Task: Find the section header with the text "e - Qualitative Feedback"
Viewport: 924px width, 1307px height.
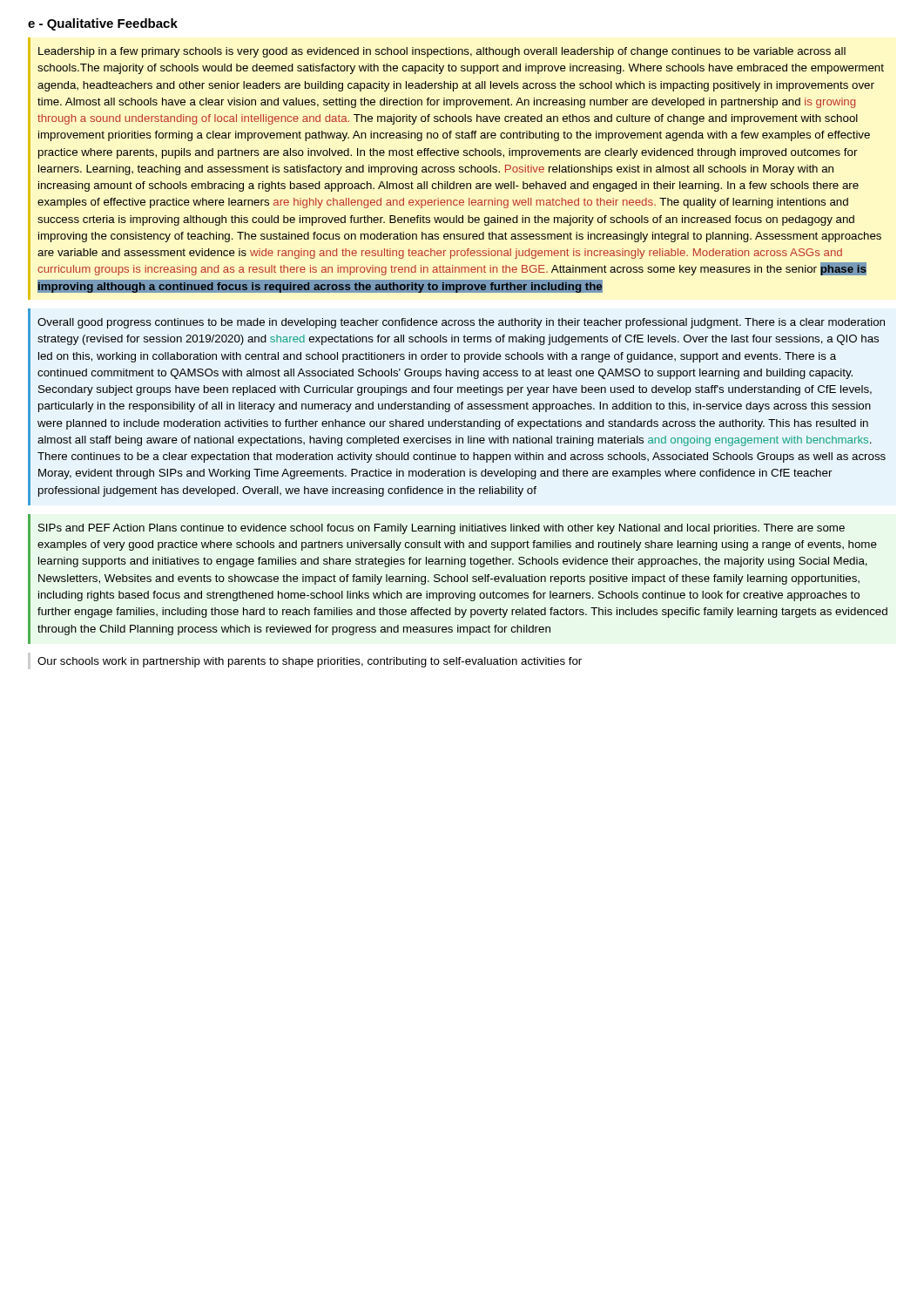Action: pos(103,23)
